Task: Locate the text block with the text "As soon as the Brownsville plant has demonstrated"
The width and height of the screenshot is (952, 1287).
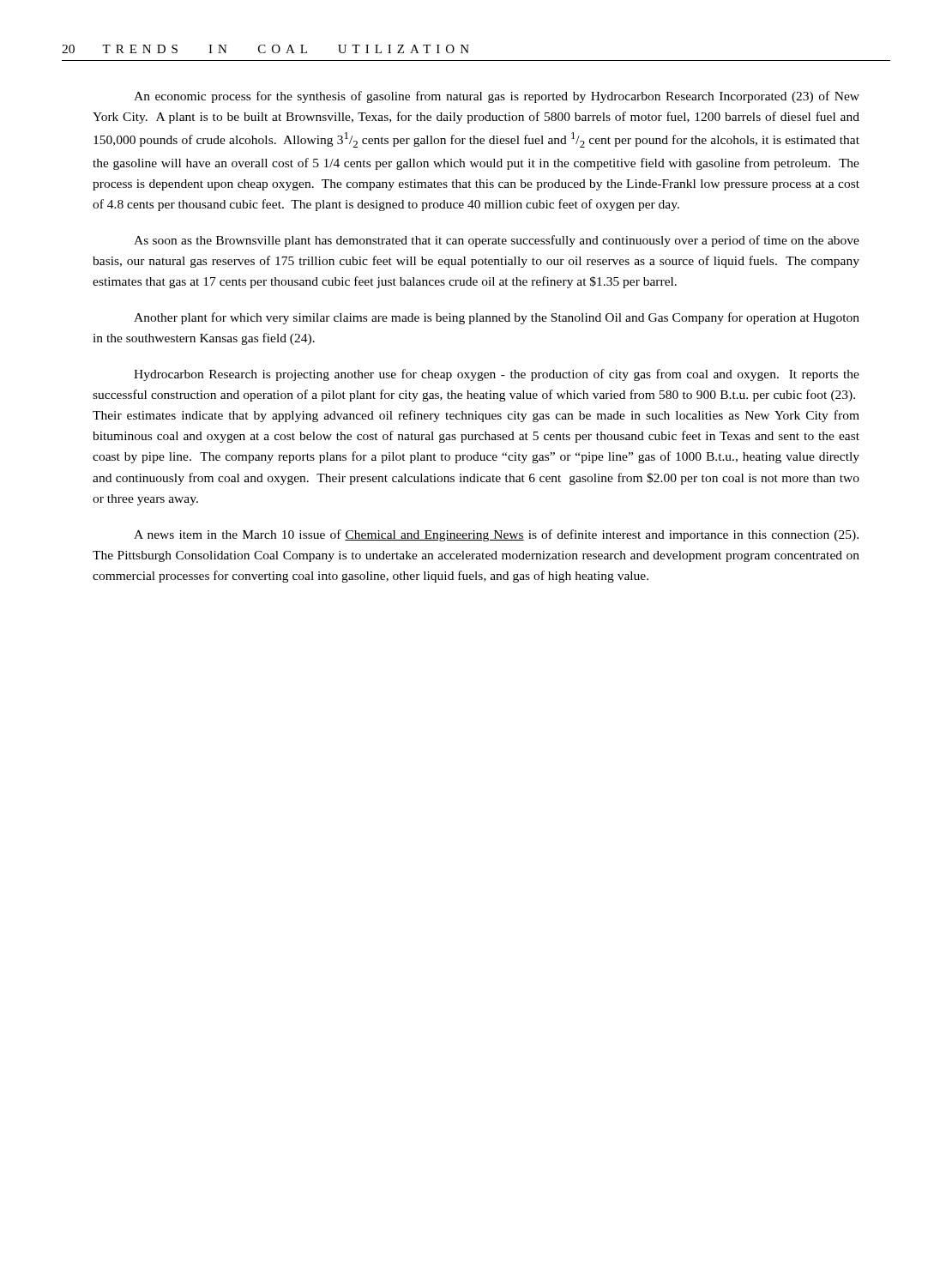Action: [476, 261]
